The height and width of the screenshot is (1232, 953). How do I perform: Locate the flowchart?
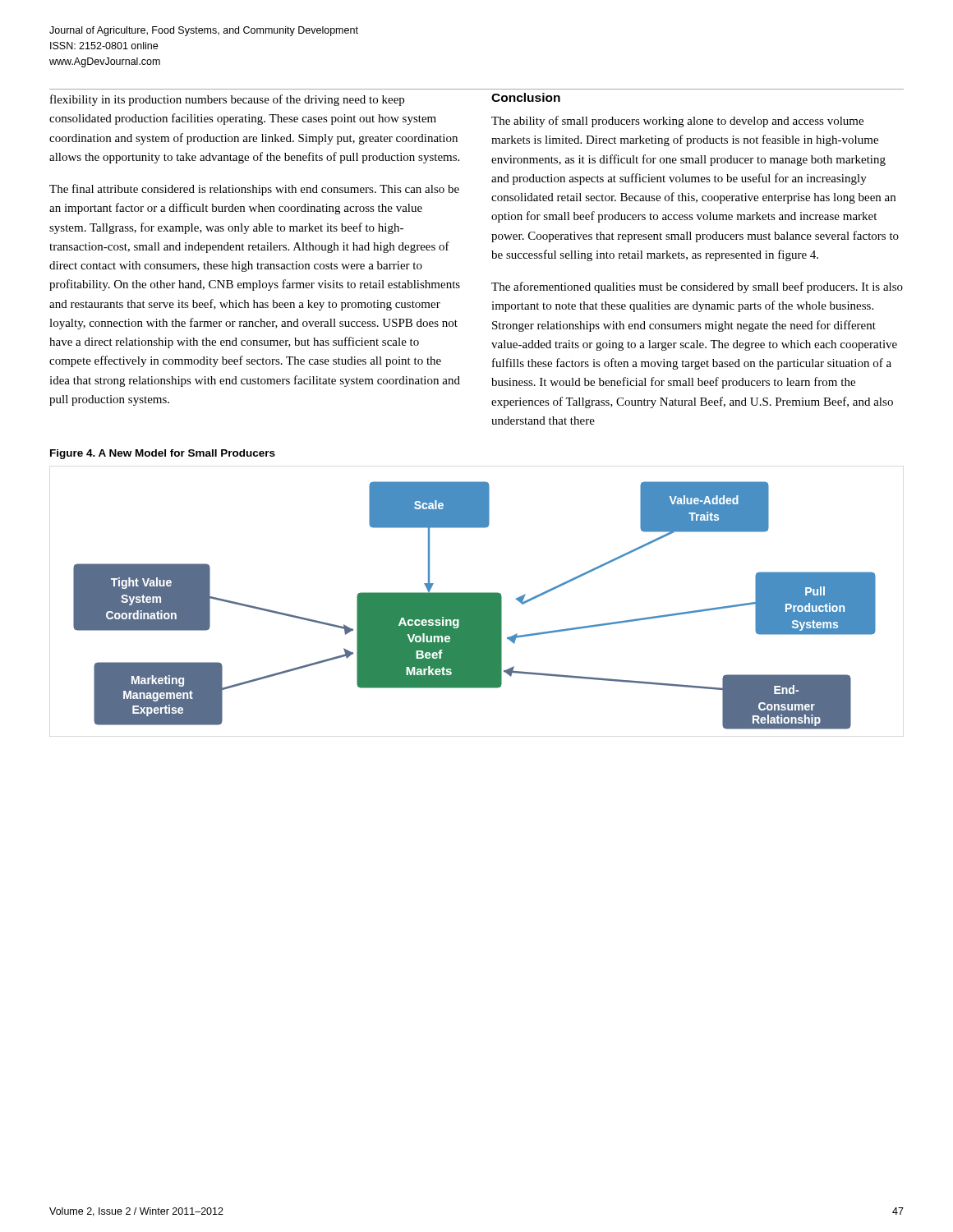click(x=476, y=601)
